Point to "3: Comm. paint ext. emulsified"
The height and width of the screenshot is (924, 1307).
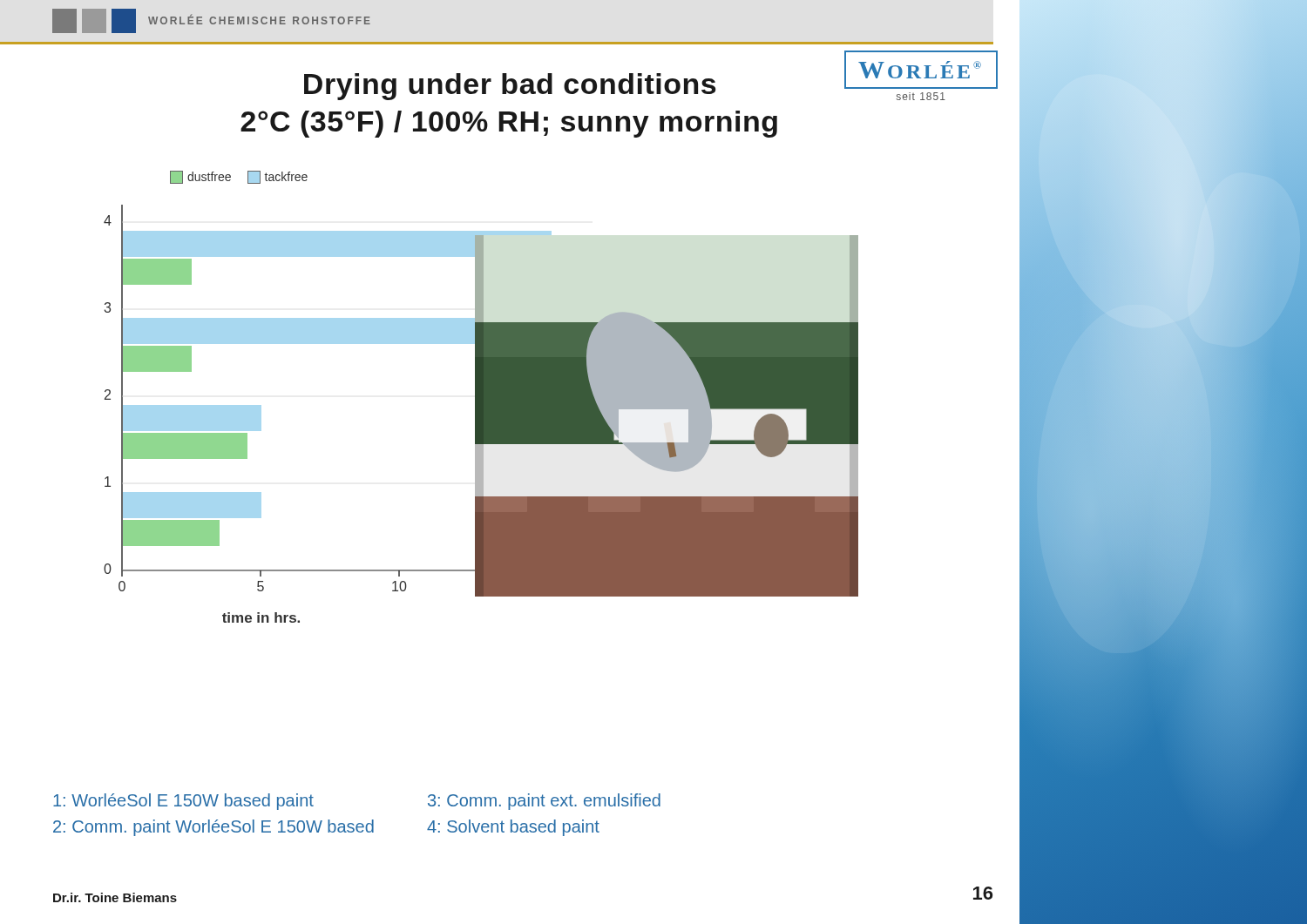[x=544, y=800]
